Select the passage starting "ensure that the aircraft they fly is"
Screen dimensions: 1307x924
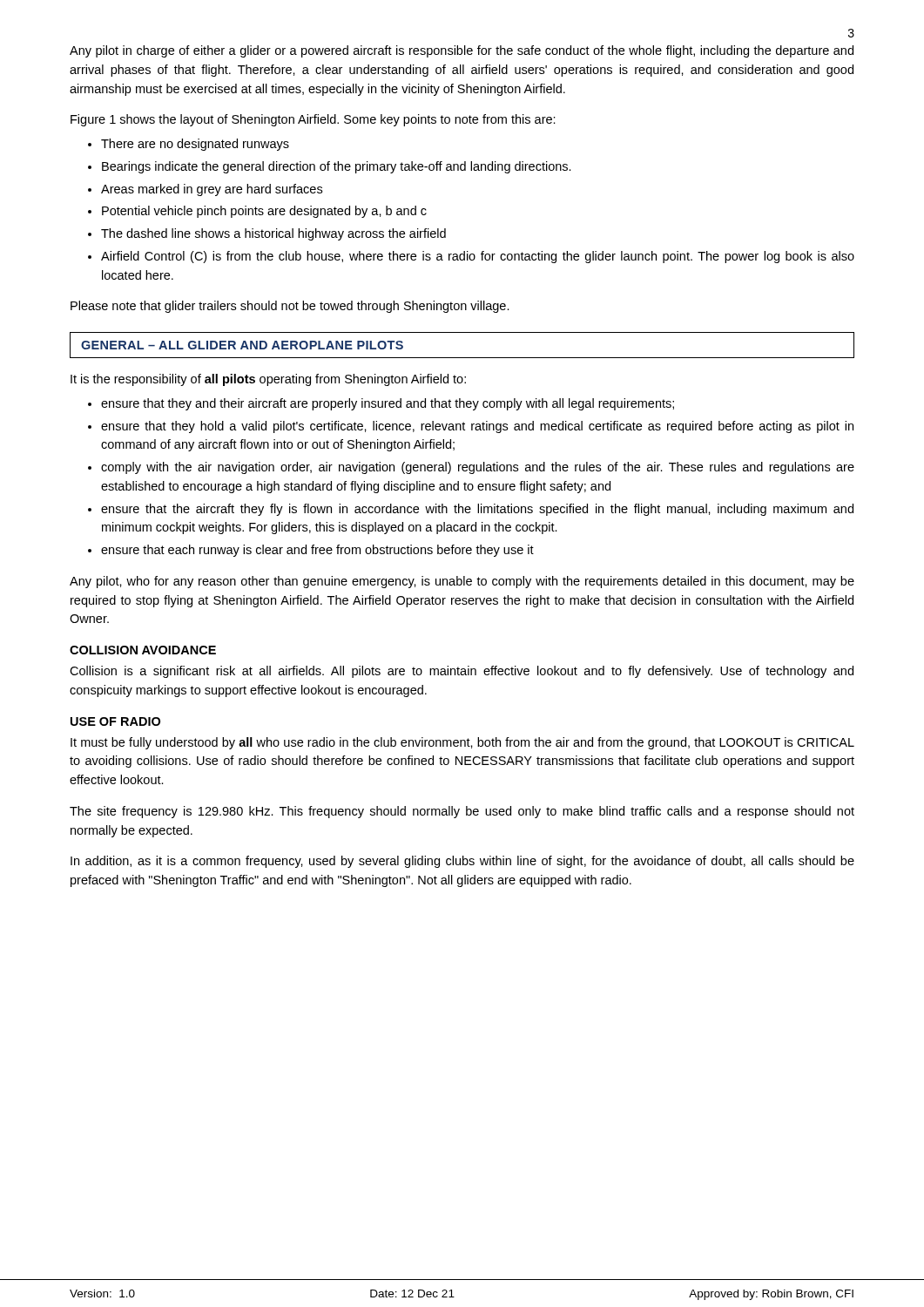pyautogui.click(x=478, y=519)
